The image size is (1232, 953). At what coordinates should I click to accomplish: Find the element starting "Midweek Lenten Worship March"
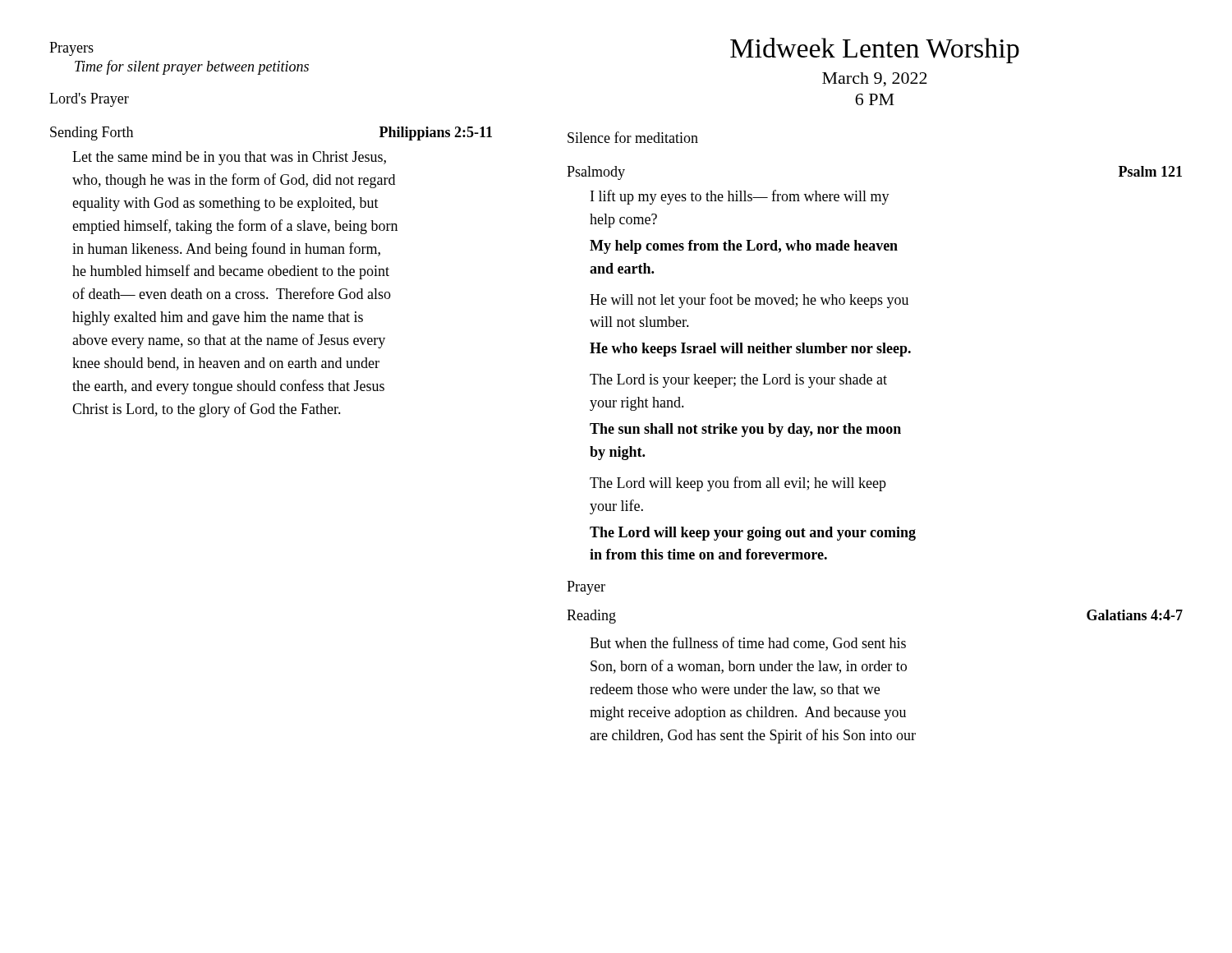point(875,71)
